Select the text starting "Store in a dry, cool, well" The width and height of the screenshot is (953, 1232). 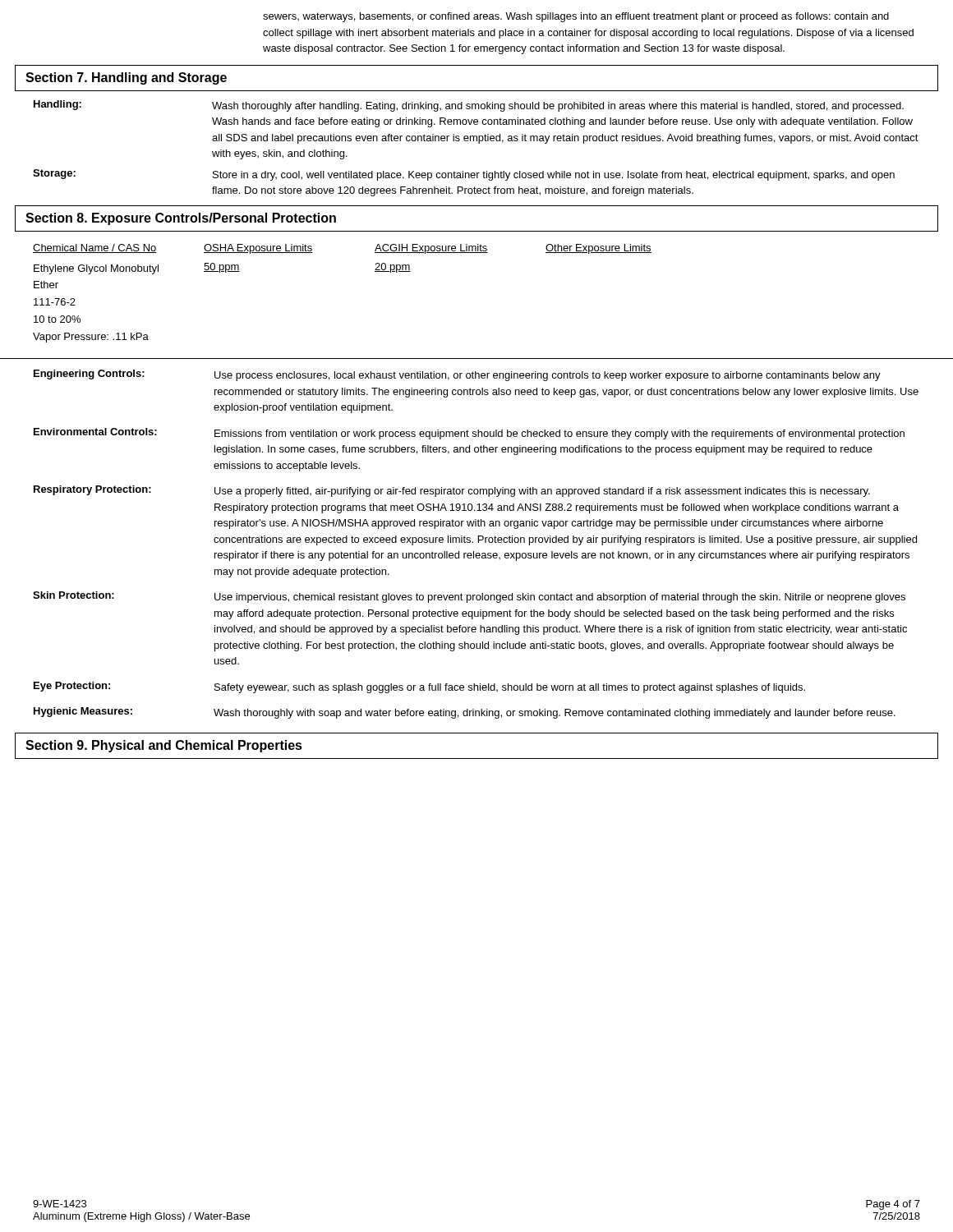click(554, 182)
